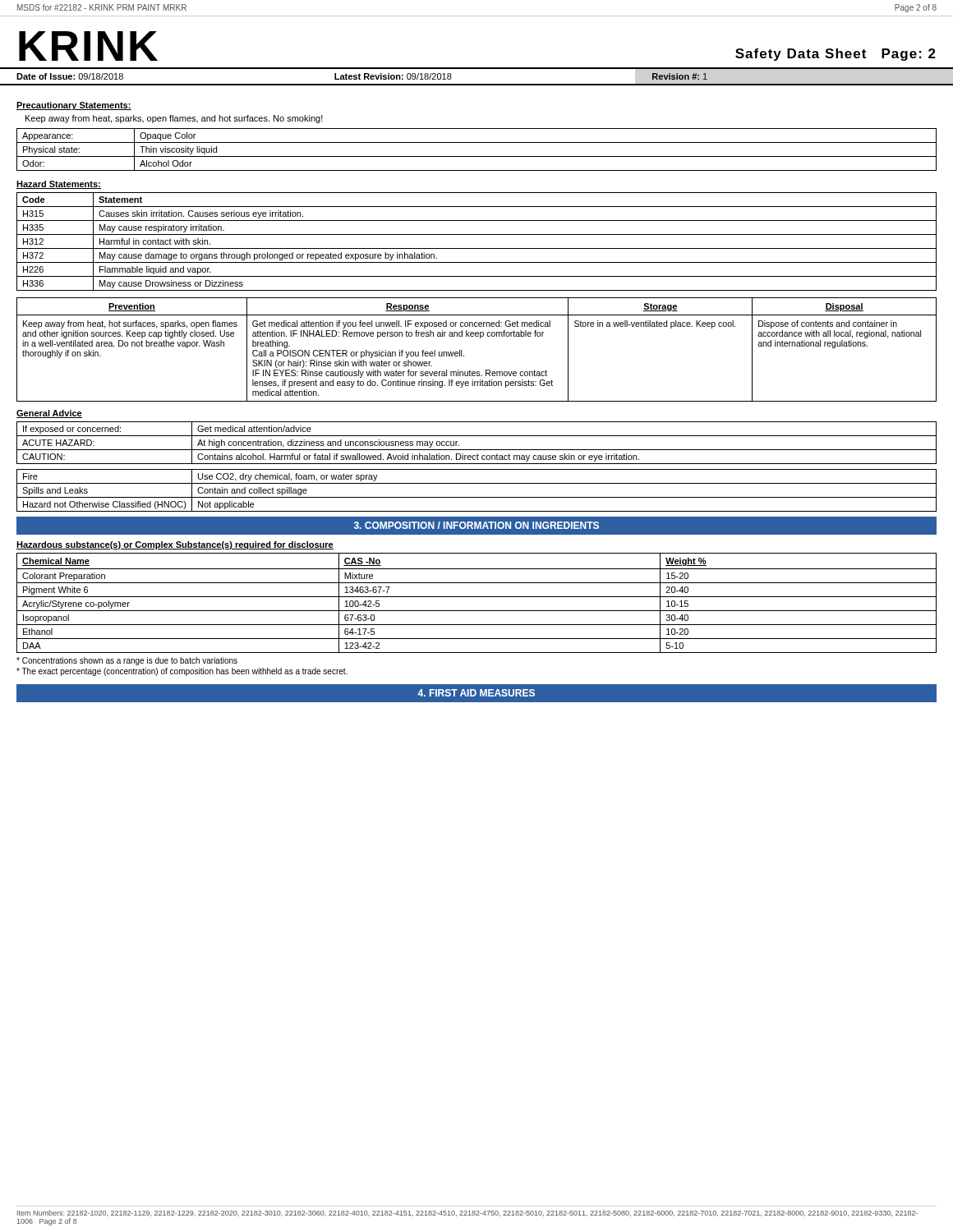Locate the table with the text "Acrylic/Styrene co-polymer"
The width and height of the screenshot is (953, 1232).
pos(476,603)
